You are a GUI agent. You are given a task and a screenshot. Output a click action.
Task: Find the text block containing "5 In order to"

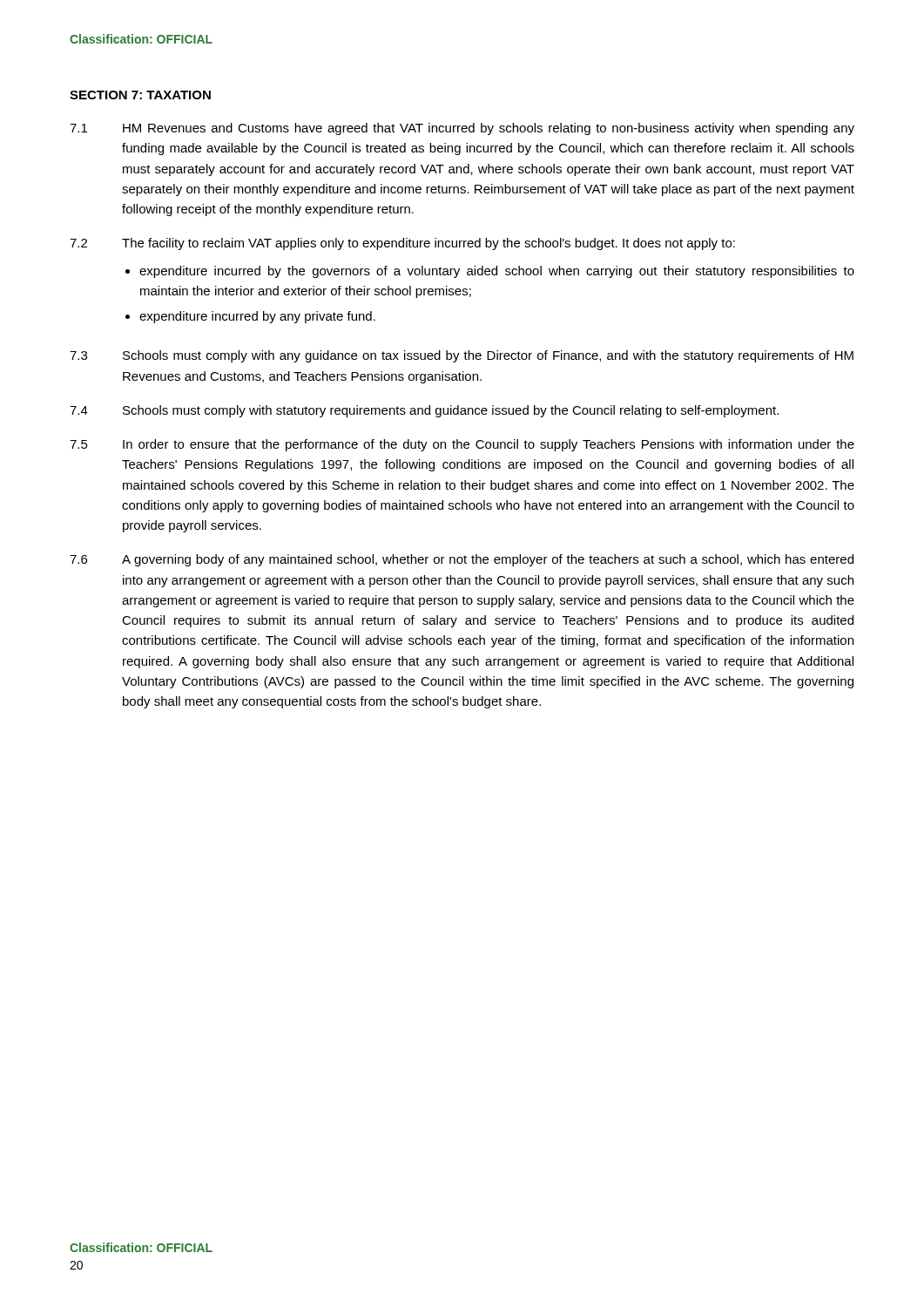point(462,485)
